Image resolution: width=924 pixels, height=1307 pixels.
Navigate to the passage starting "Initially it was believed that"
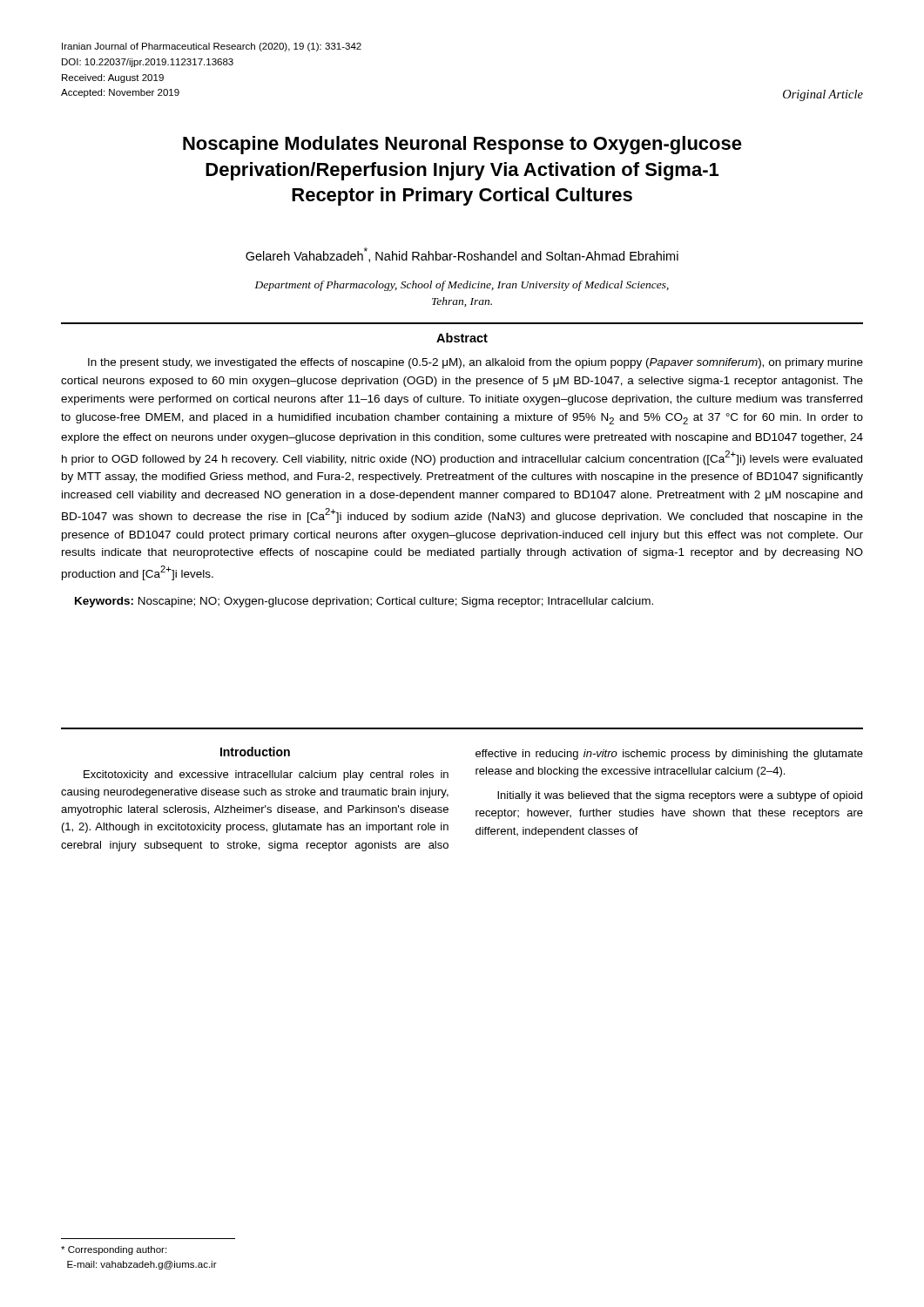(x=669, y=813)
